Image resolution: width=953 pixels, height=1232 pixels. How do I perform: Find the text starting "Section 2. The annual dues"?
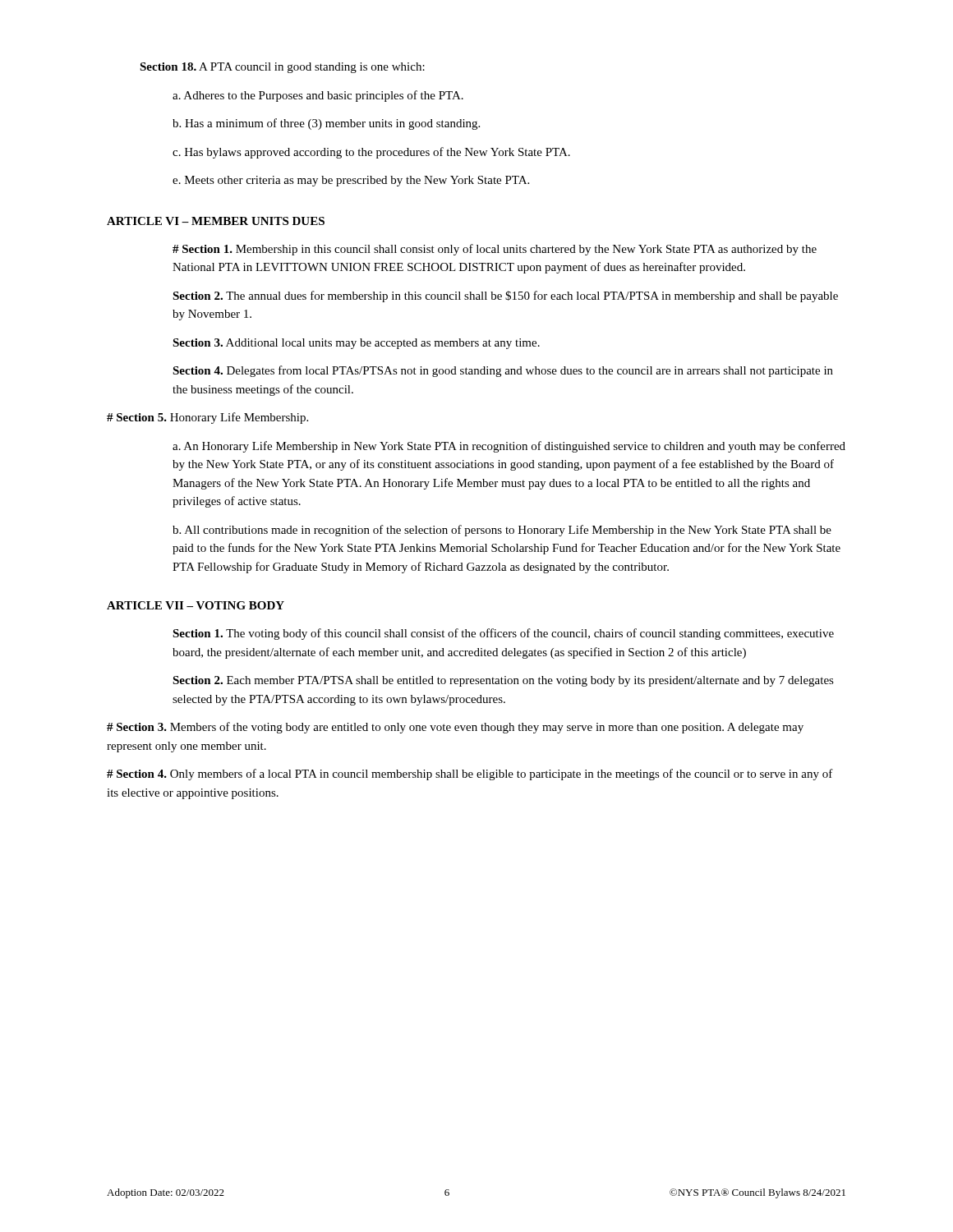[x=509, y=305]
